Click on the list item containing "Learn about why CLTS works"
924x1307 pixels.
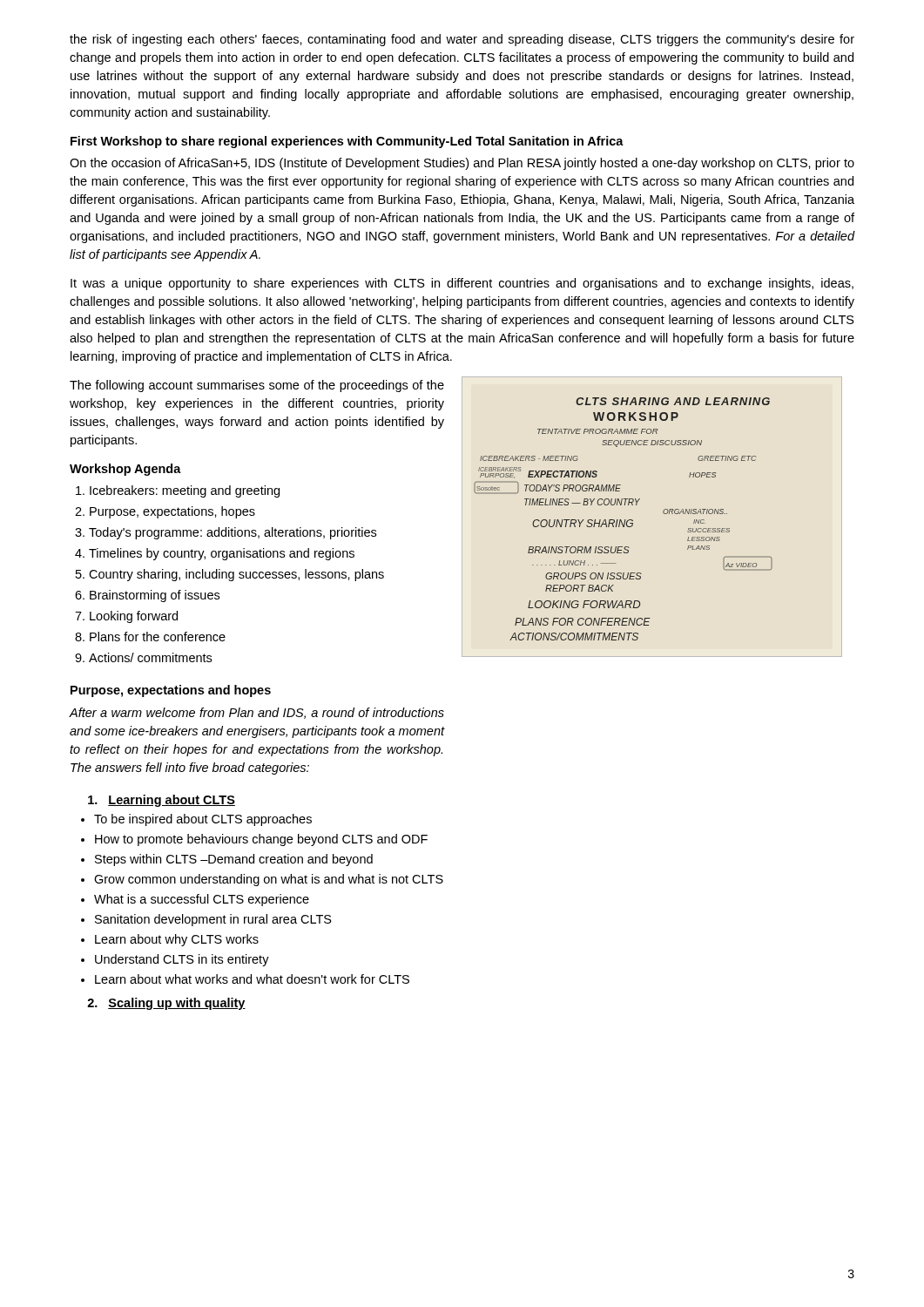pyautogui.click(x=176, y=939)
